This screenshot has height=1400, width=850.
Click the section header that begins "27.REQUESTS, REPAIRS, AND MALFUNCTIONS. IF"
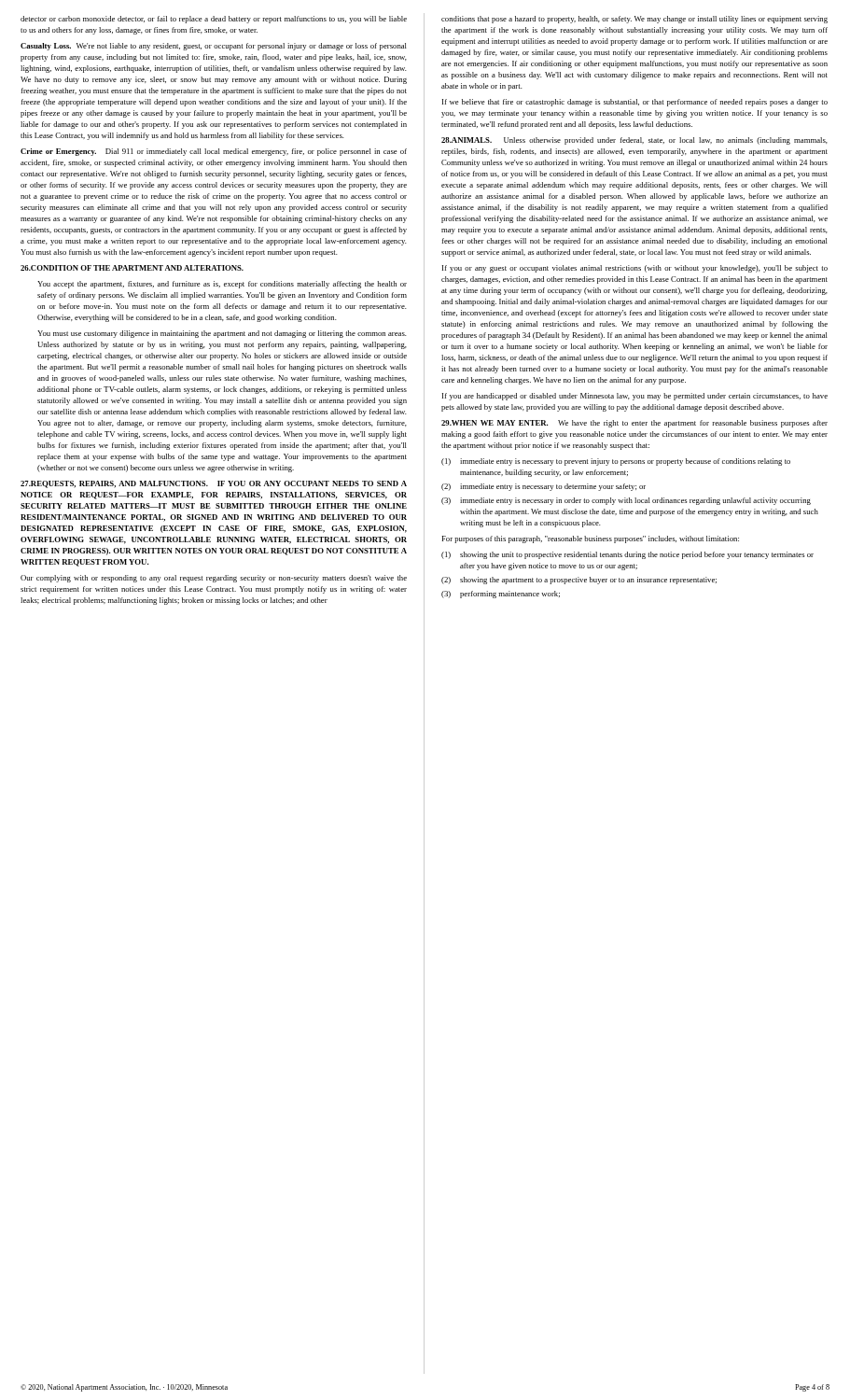point(214,523)
